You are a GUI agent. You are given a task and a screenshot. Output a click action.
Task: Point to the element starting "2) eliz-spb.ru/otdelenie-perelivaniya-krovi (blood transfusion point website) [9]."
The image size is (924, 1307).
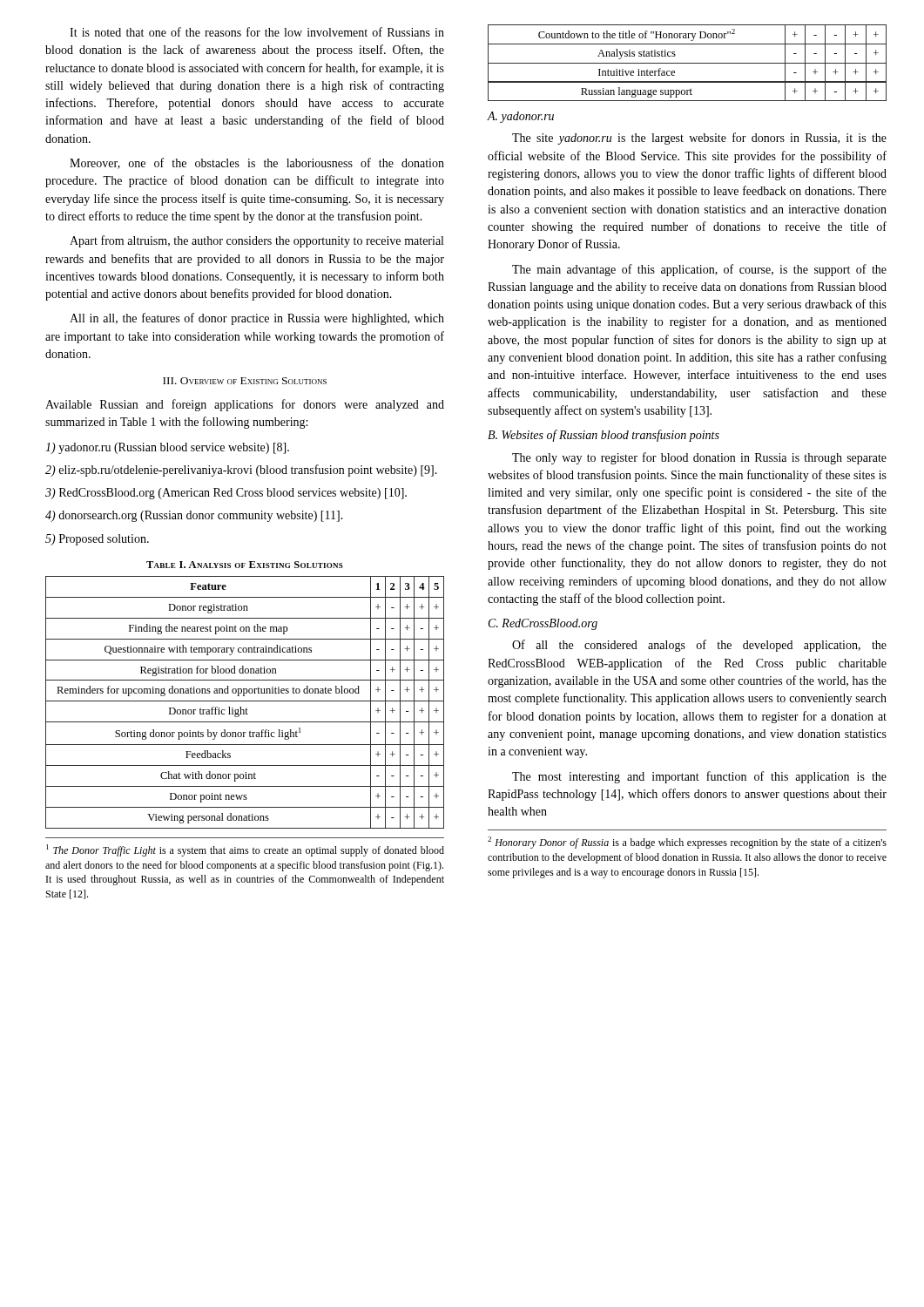pyautogui.click(x=245, y=470)
